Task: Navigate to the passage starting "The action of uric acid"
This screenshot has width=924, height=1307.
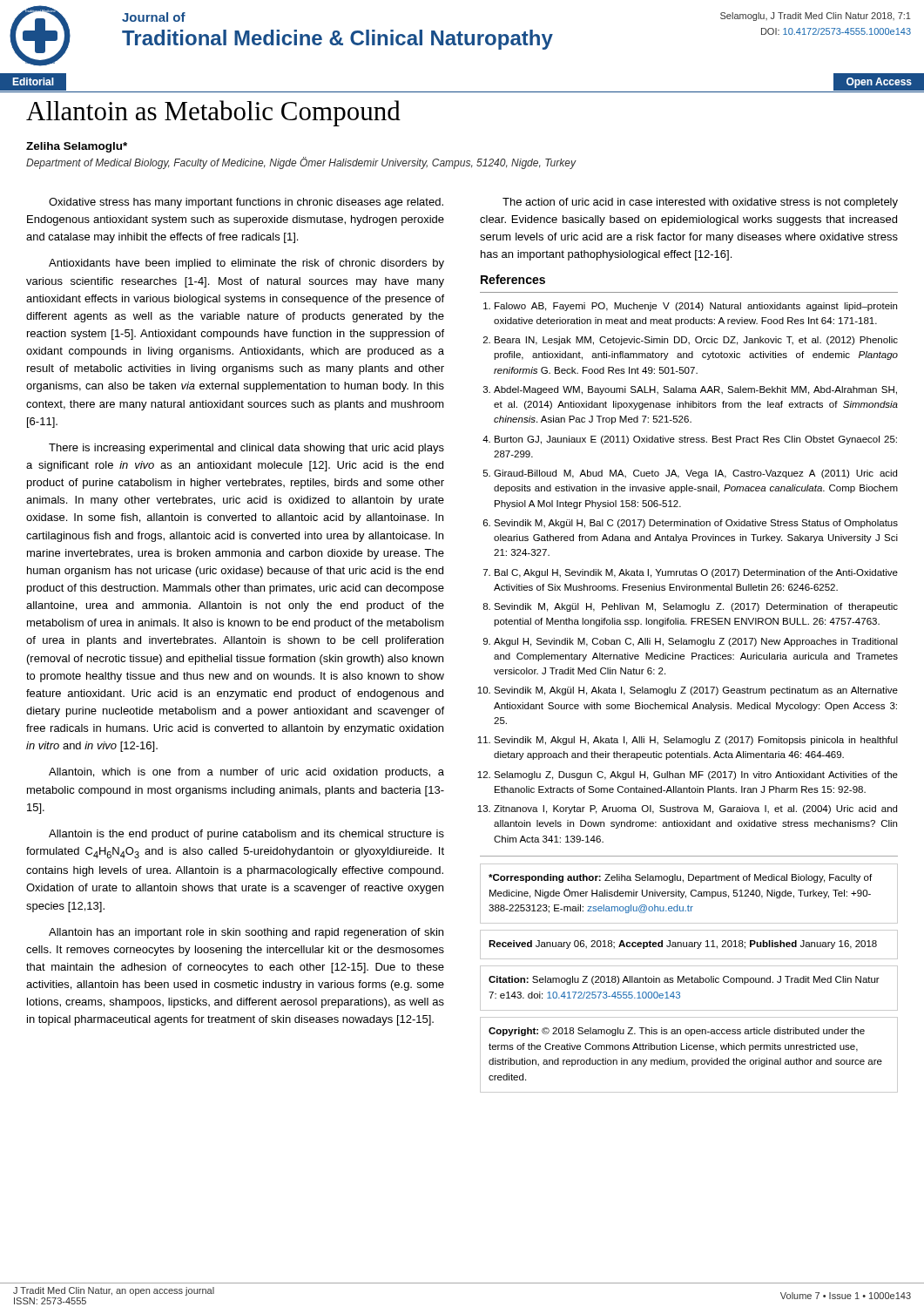Action: pyautogui.click(x=689, y=229)
